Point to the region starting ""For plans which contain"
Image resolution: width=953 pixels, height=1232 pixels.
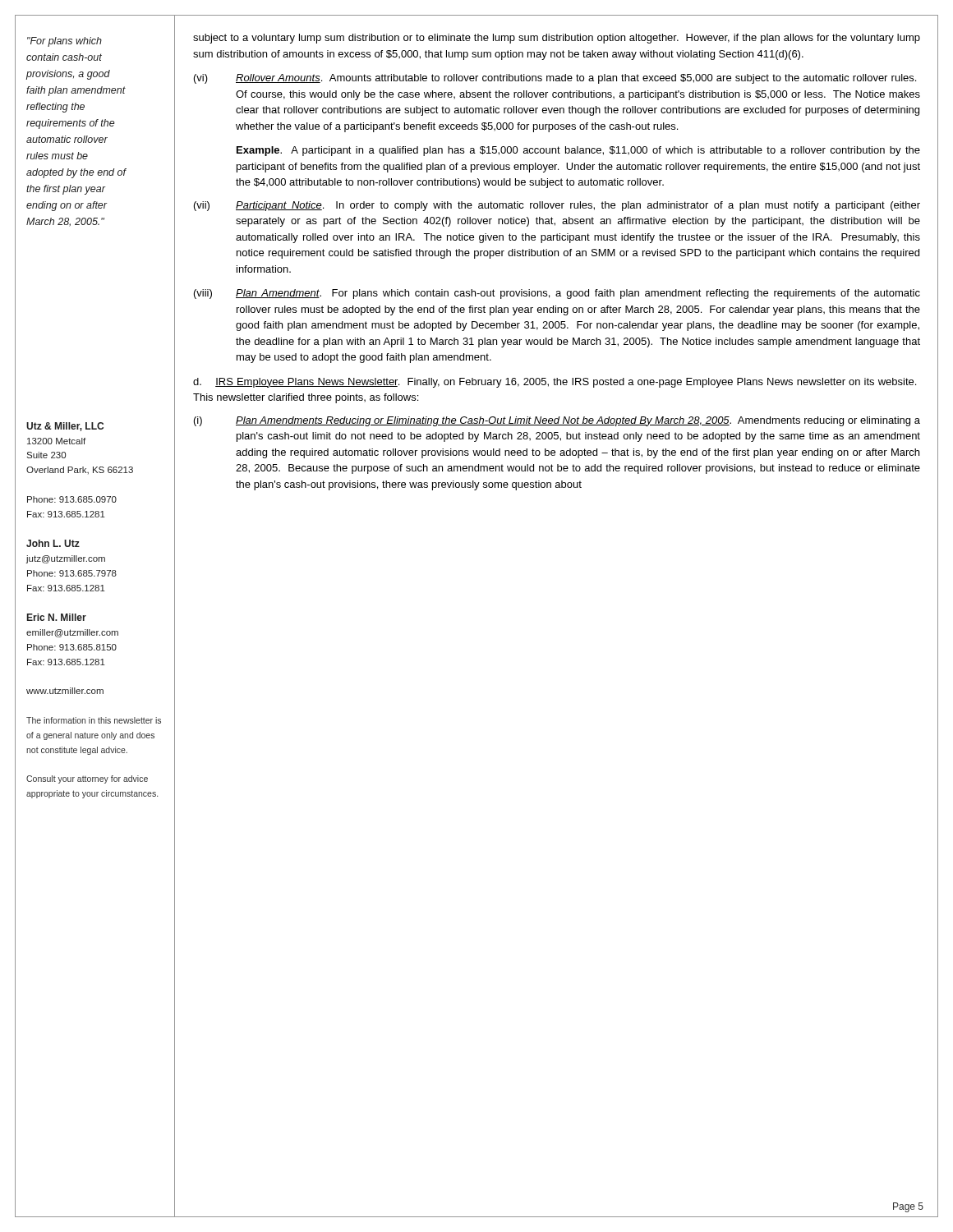pyautogui.click(x=76, y=131)
